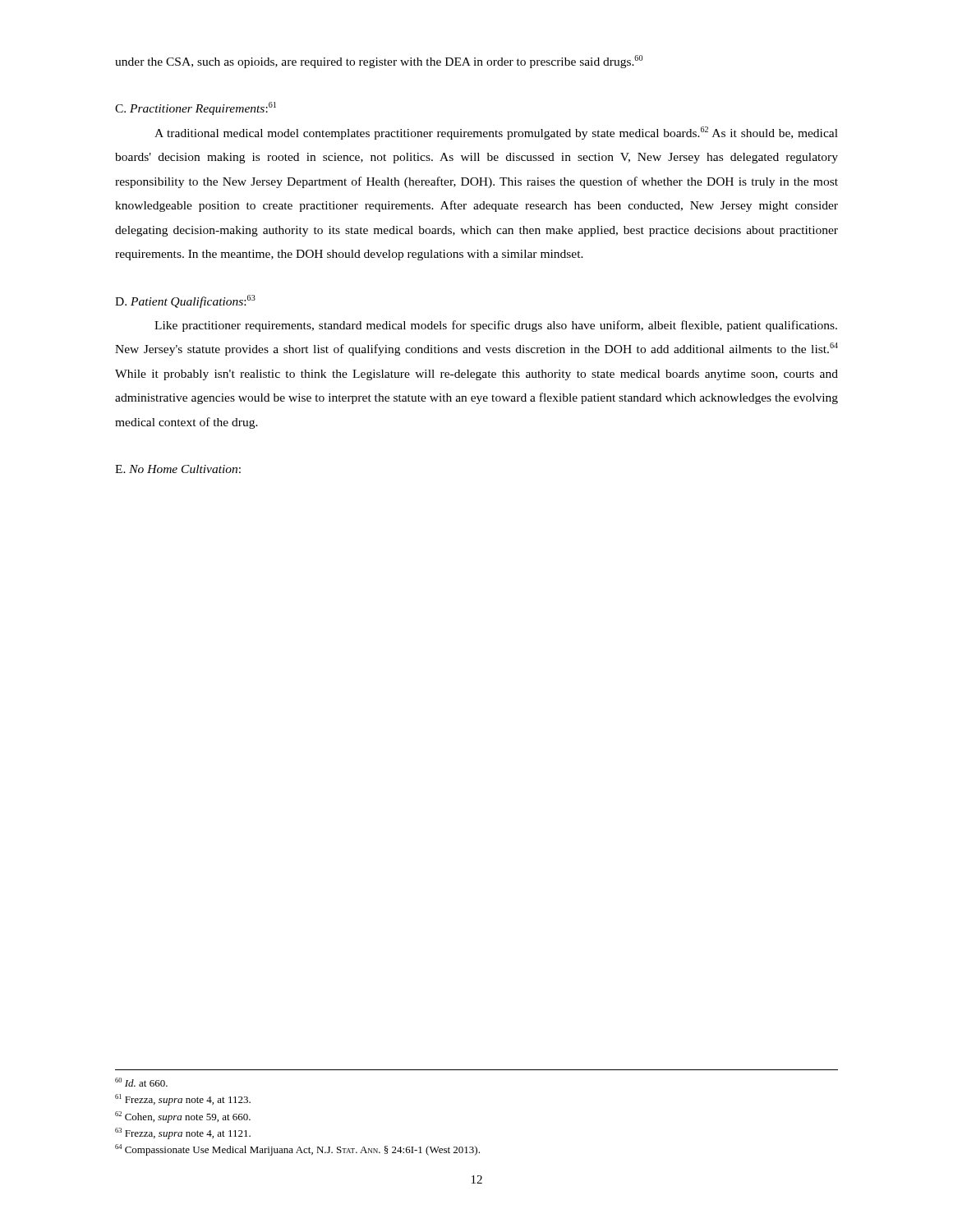Point to the block starting "61 Frezza, supra note"
The width and height of the screenshot is (953, 1232).
tap(183, 1100)
